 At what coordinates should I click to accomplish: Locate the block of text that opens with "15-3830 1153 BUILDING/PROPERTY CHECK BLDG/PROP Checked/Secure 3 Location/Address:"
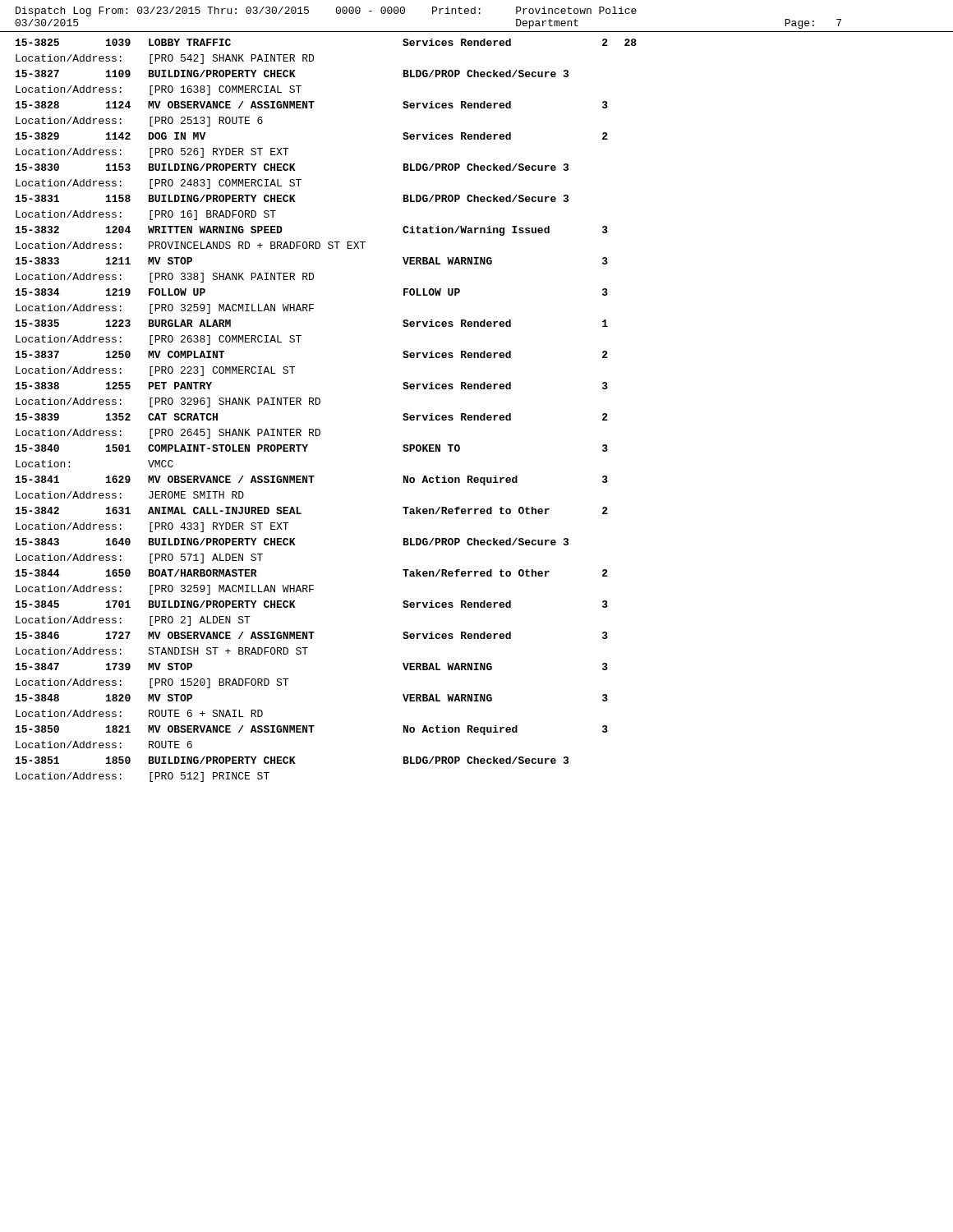(476, 176)
